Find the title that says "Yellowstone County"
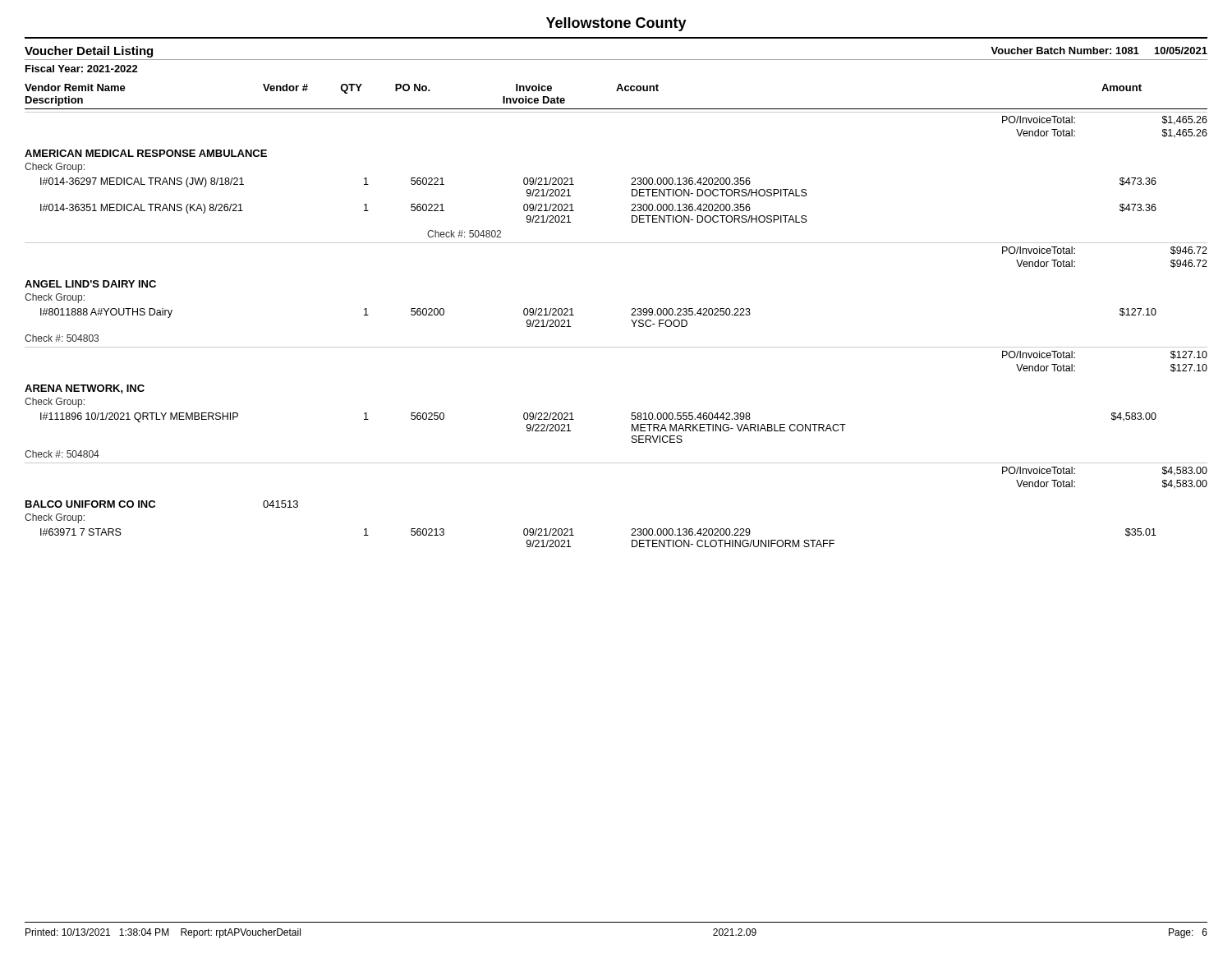Screen dimensions: 953x1232 click(x=616, y=23)
